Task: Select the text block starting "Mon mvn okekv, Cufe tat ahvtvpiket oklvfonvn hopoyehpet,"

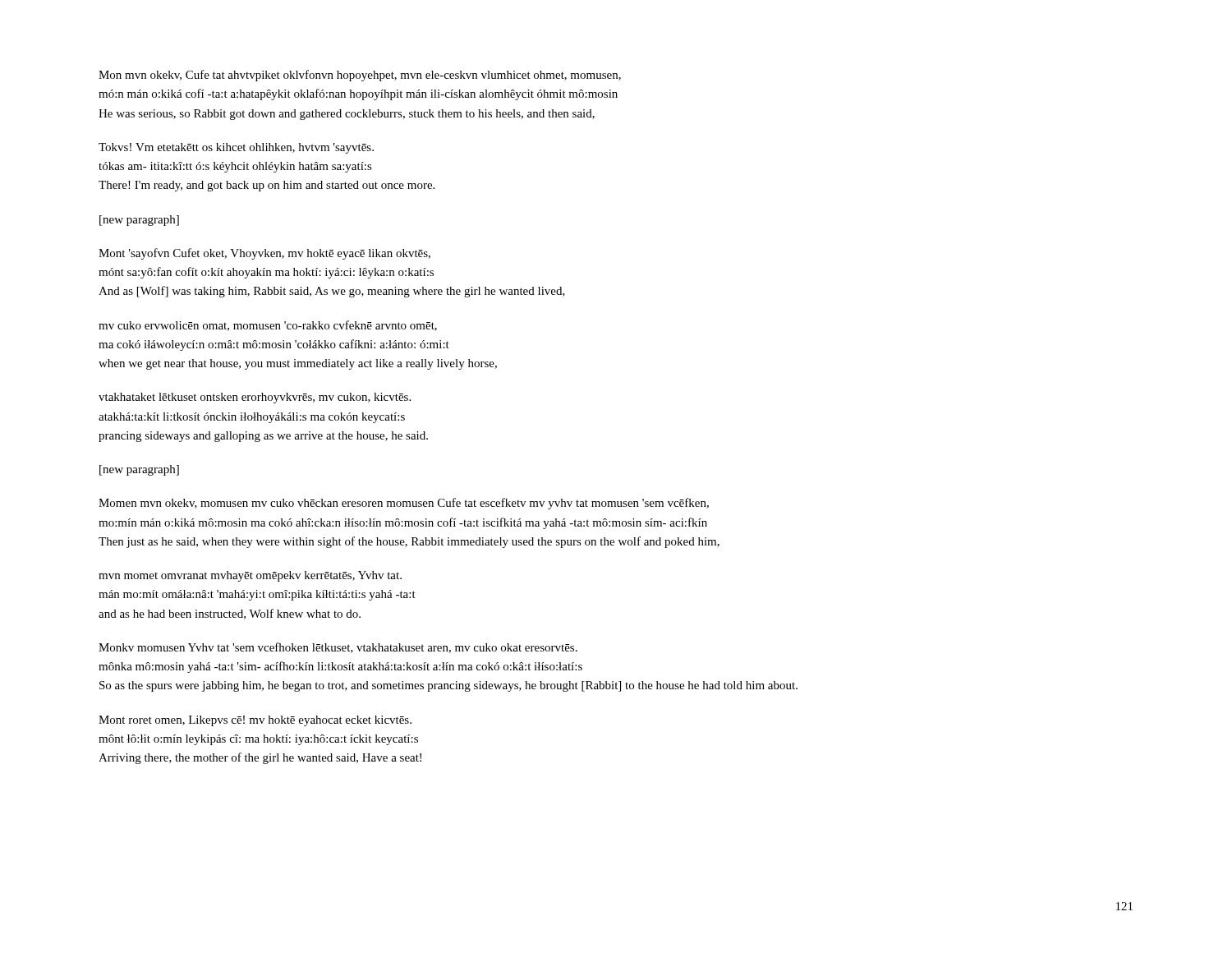Action: click(x=360, y=94)
